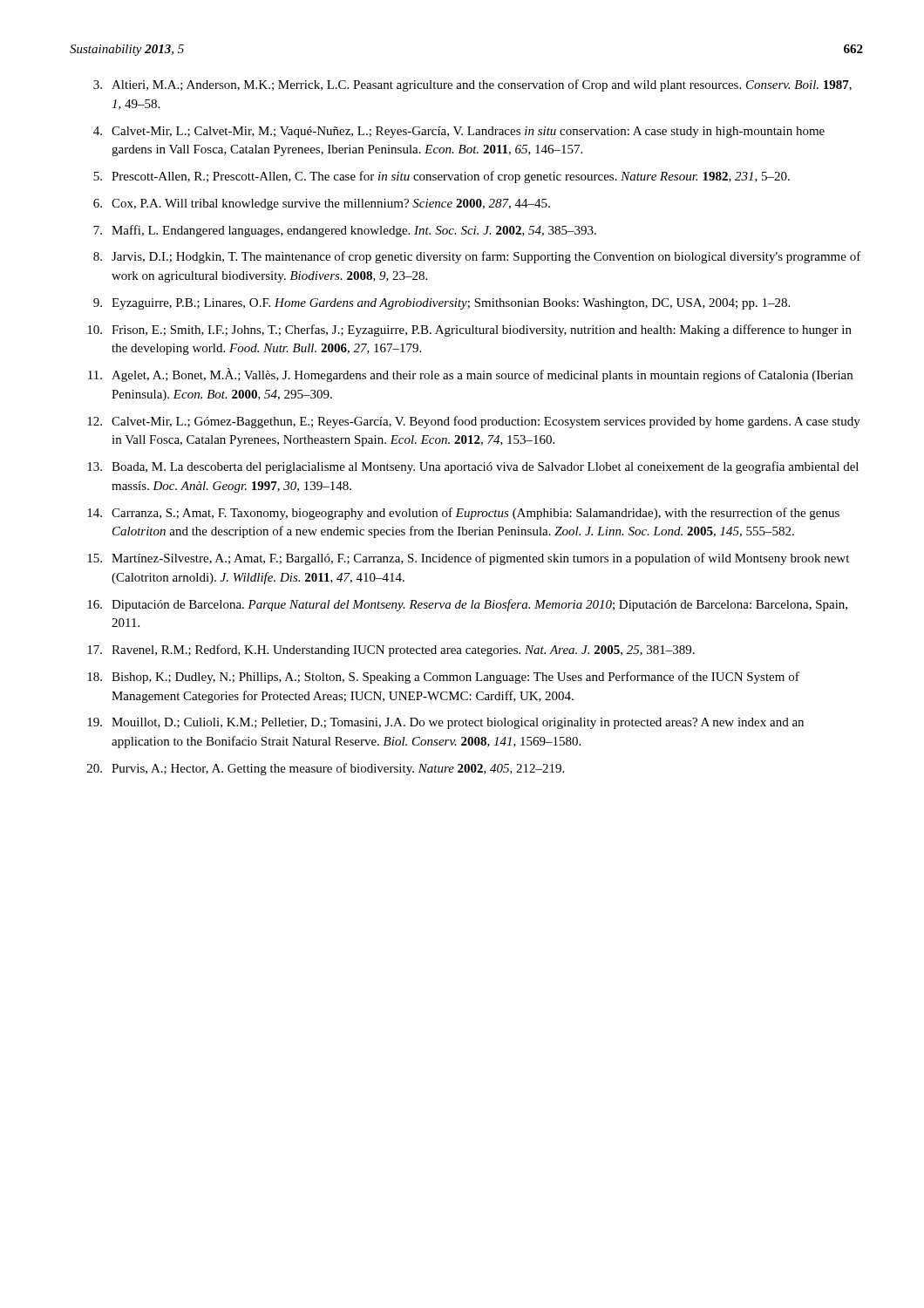Select the list item that reads "12. Calvet-Mir, L.;"
Screen dimensions: 1308x924
(x=466, y=431)
